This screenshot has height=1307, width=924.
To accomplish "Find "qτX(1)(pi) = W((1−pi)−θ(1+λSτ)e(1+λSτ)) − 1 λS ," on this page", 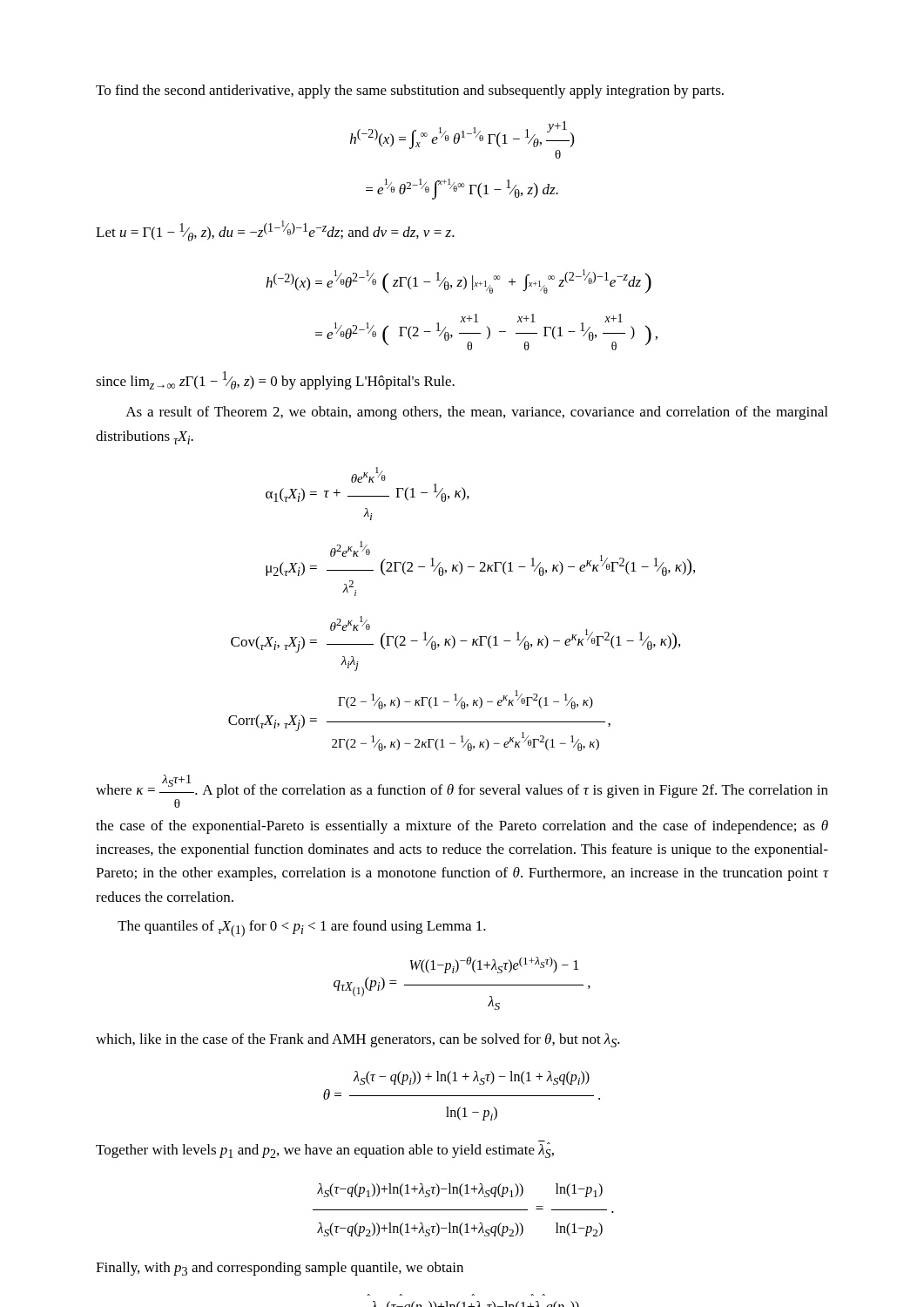I will click(462, 984).
